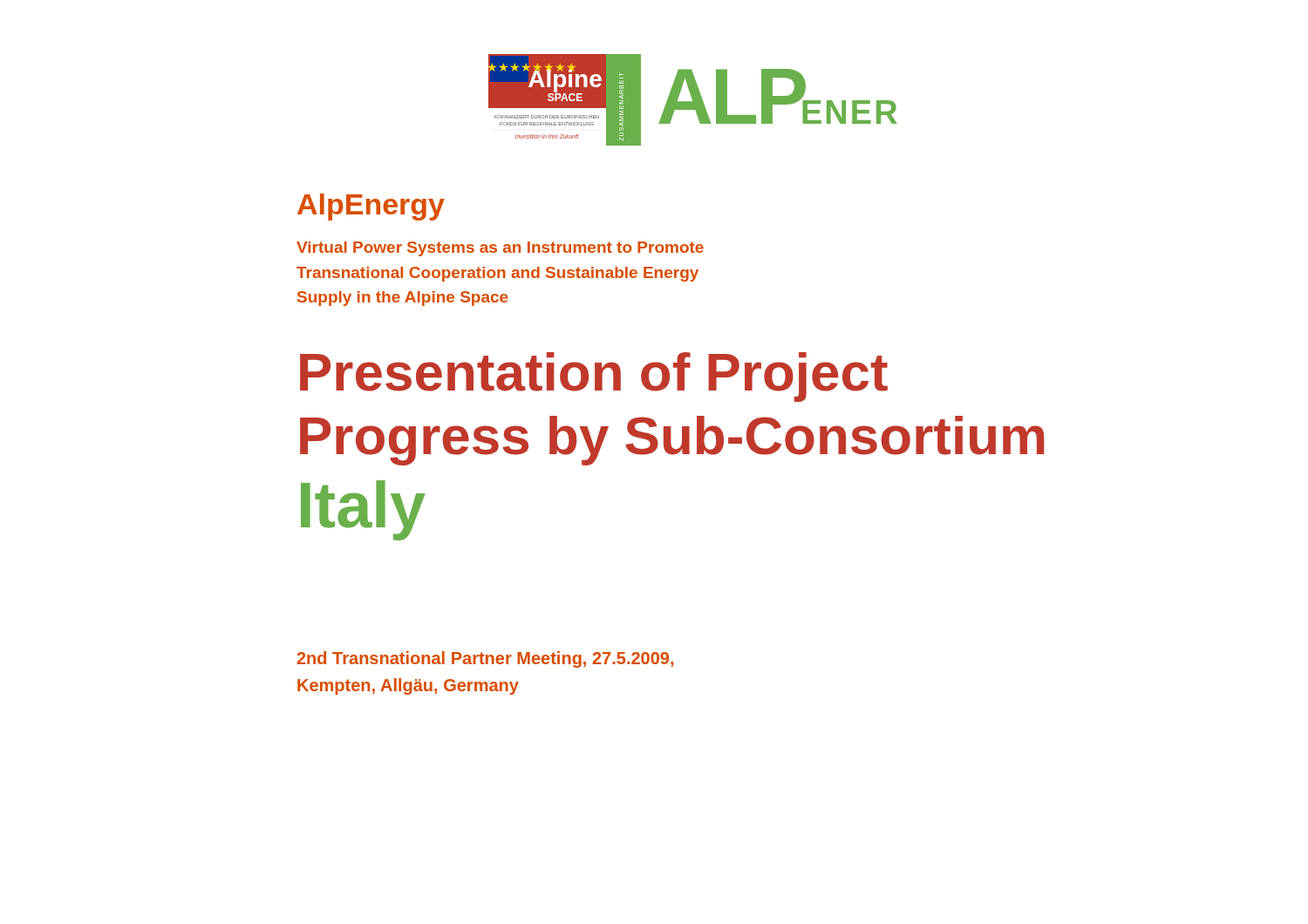Click on the region starting "Presentation of Project Progress"
This screenshot has height=924, width=1308.
[672, 443]
